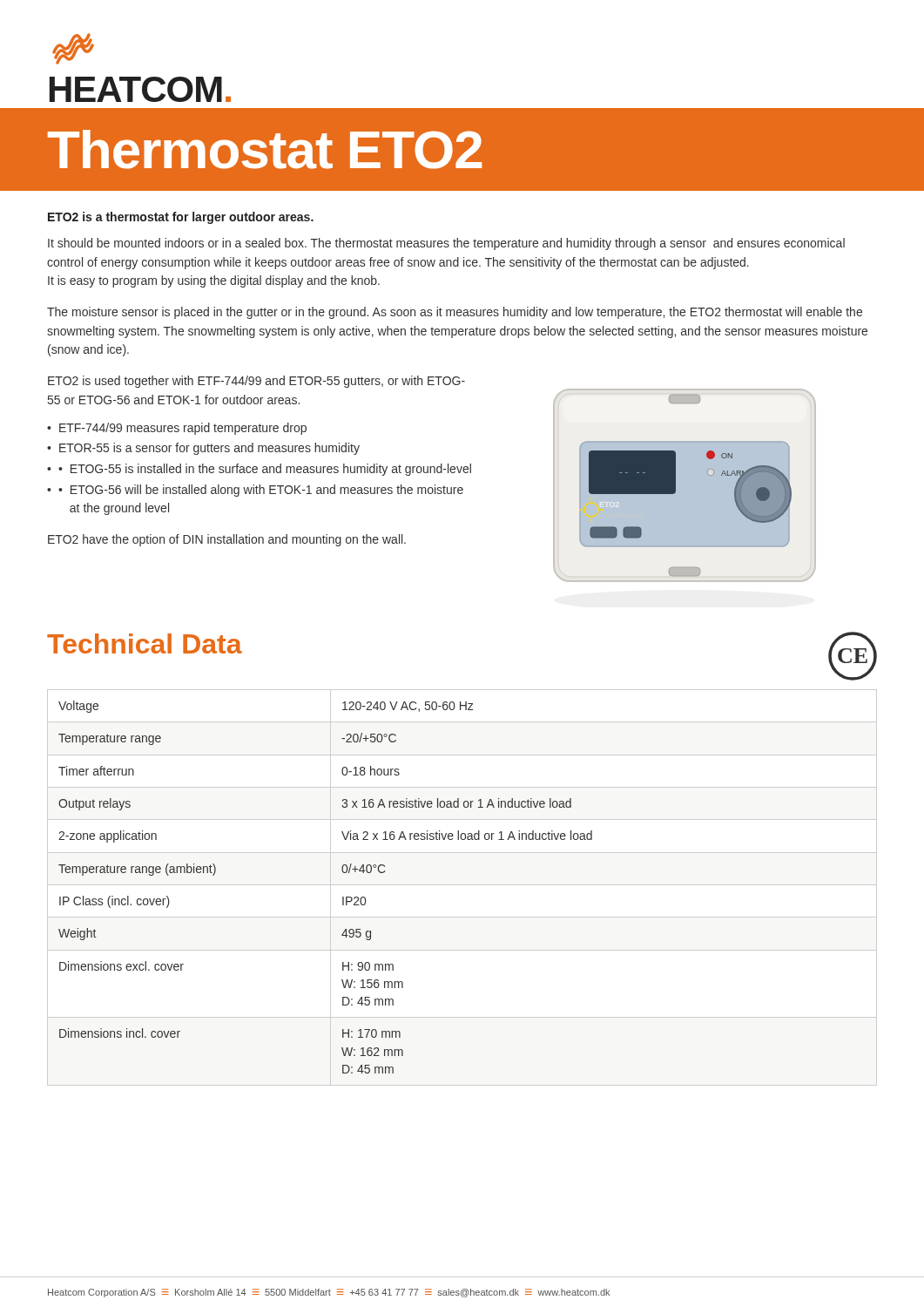Viewport: 924px width, 1307px height.
Task: Select the list item with the text "ETF-744/99 measures rapid temperature drop"
Action: pyautogui.click(x=183, y=427)
